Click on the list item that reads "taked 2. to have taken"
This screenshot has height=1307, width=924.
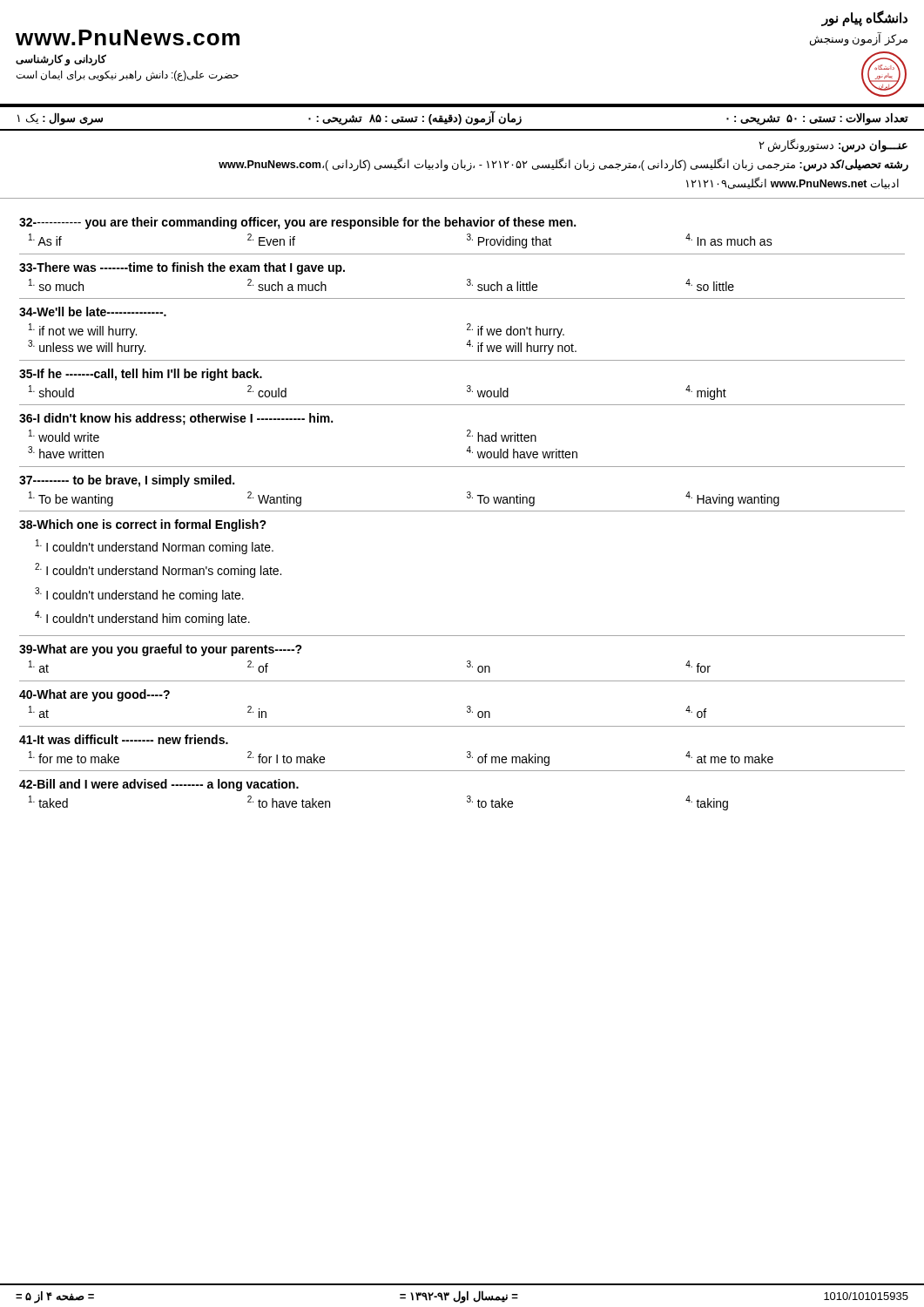[x=466, y=802]
